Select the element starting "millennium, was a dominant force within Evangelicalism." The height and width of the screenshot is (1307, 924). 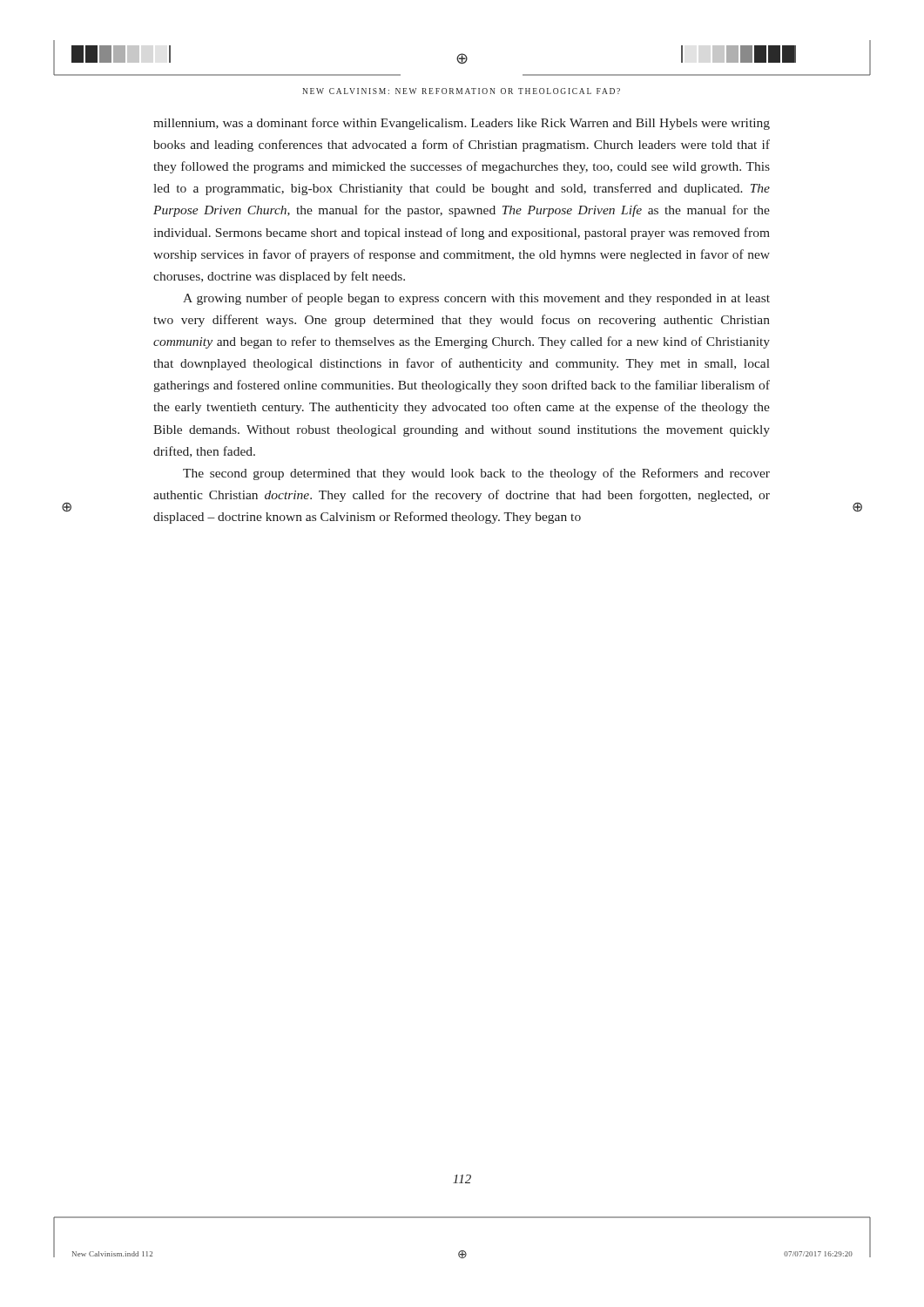[462, 319]
